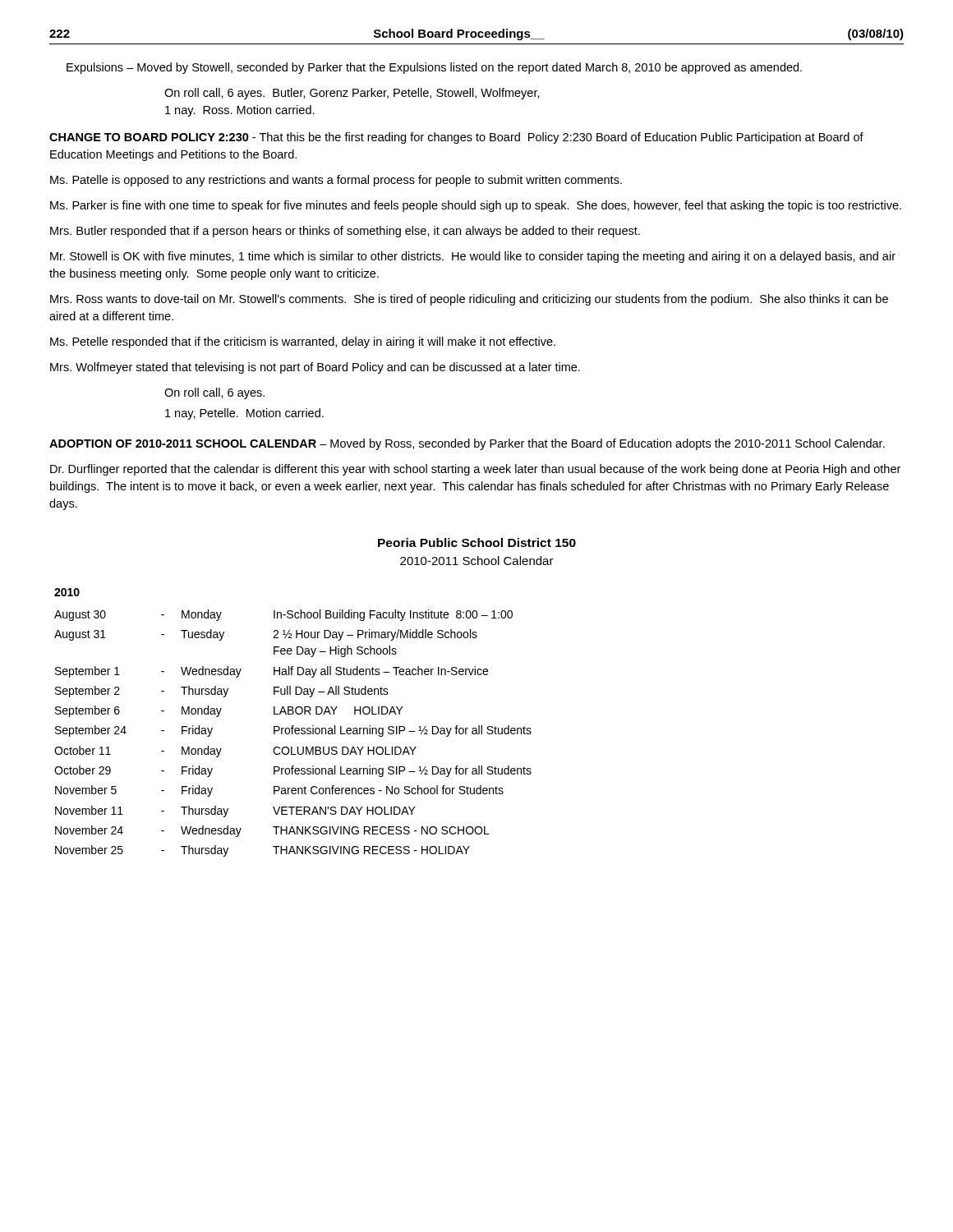Click on the text block containing "CHANGE TO BOARD POLICY 2:230 -"

pos(456,146)
